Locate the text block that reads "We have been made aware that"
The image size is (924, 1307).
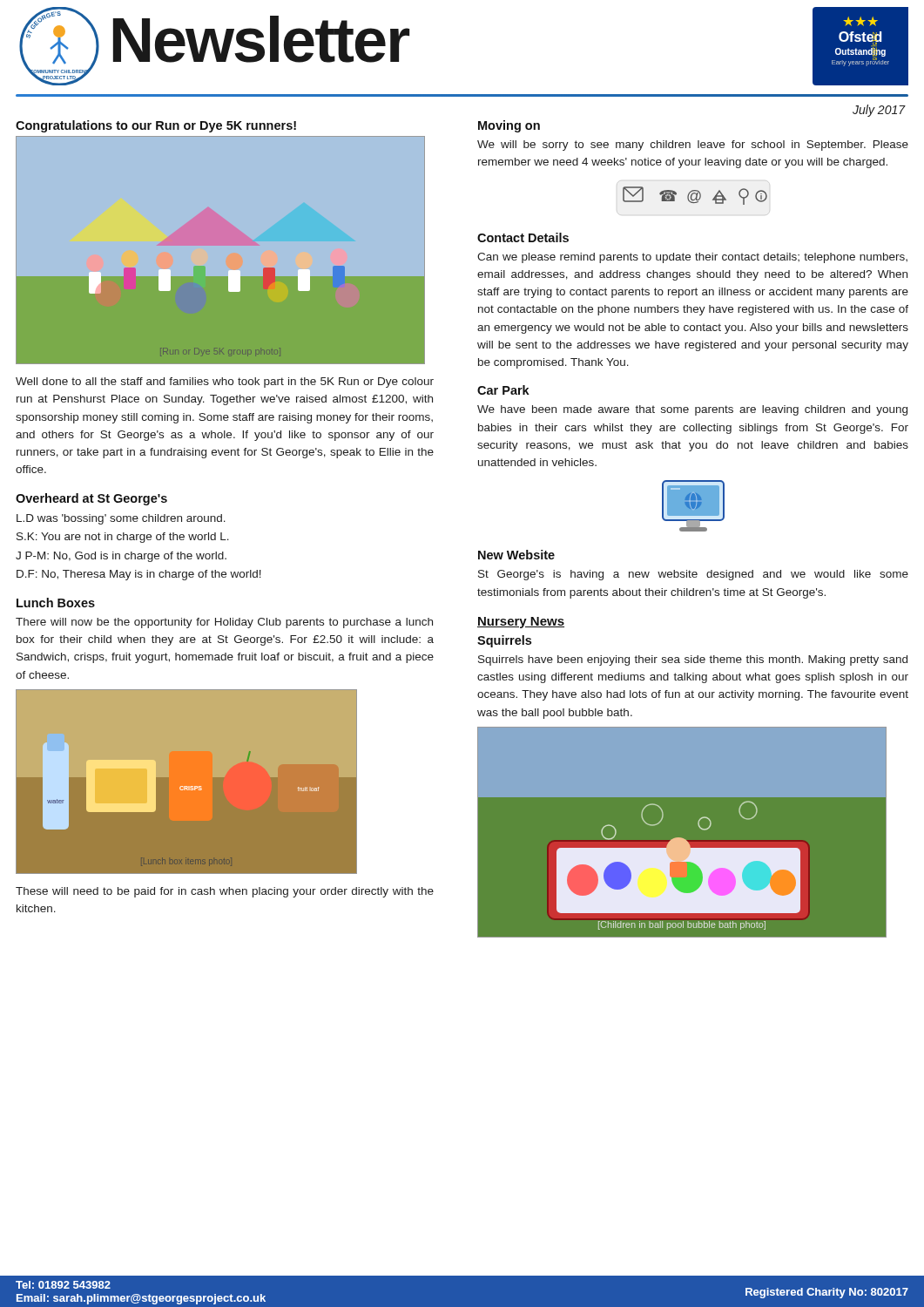pos(693,436)
